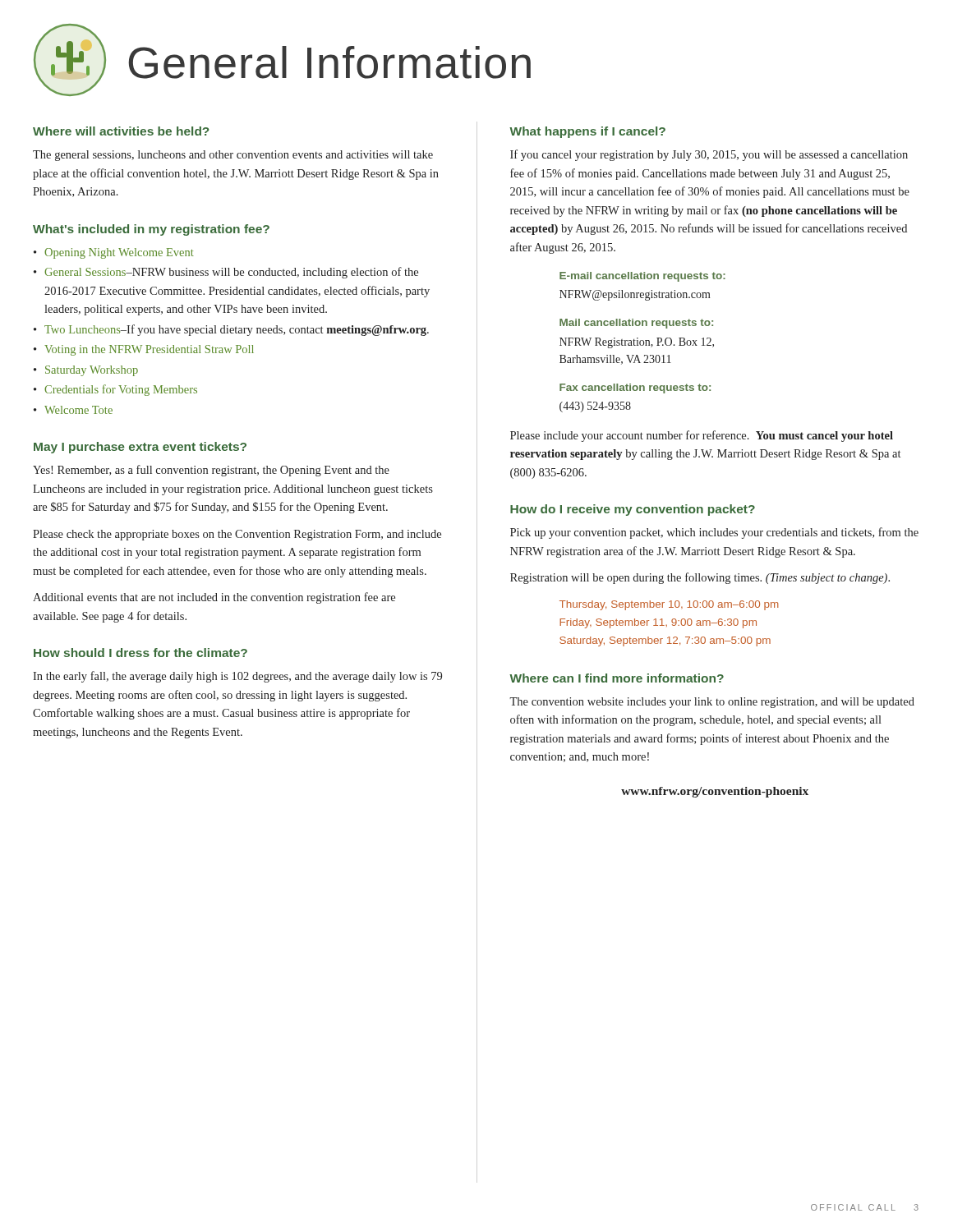Where does it say "Where can I find more information?"?

(617, 678)
